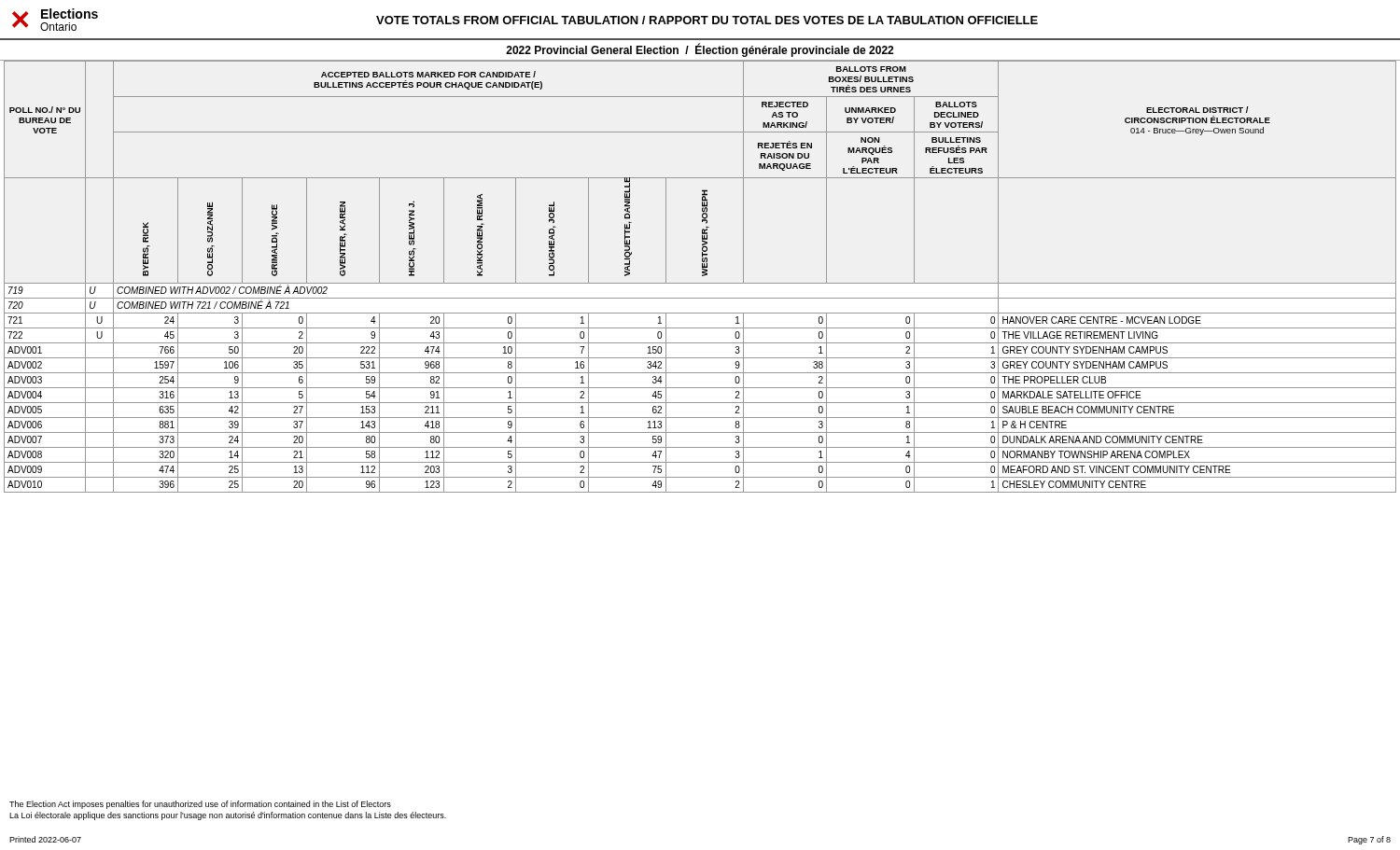
Task: Click a table
Action: click(700, 277)
